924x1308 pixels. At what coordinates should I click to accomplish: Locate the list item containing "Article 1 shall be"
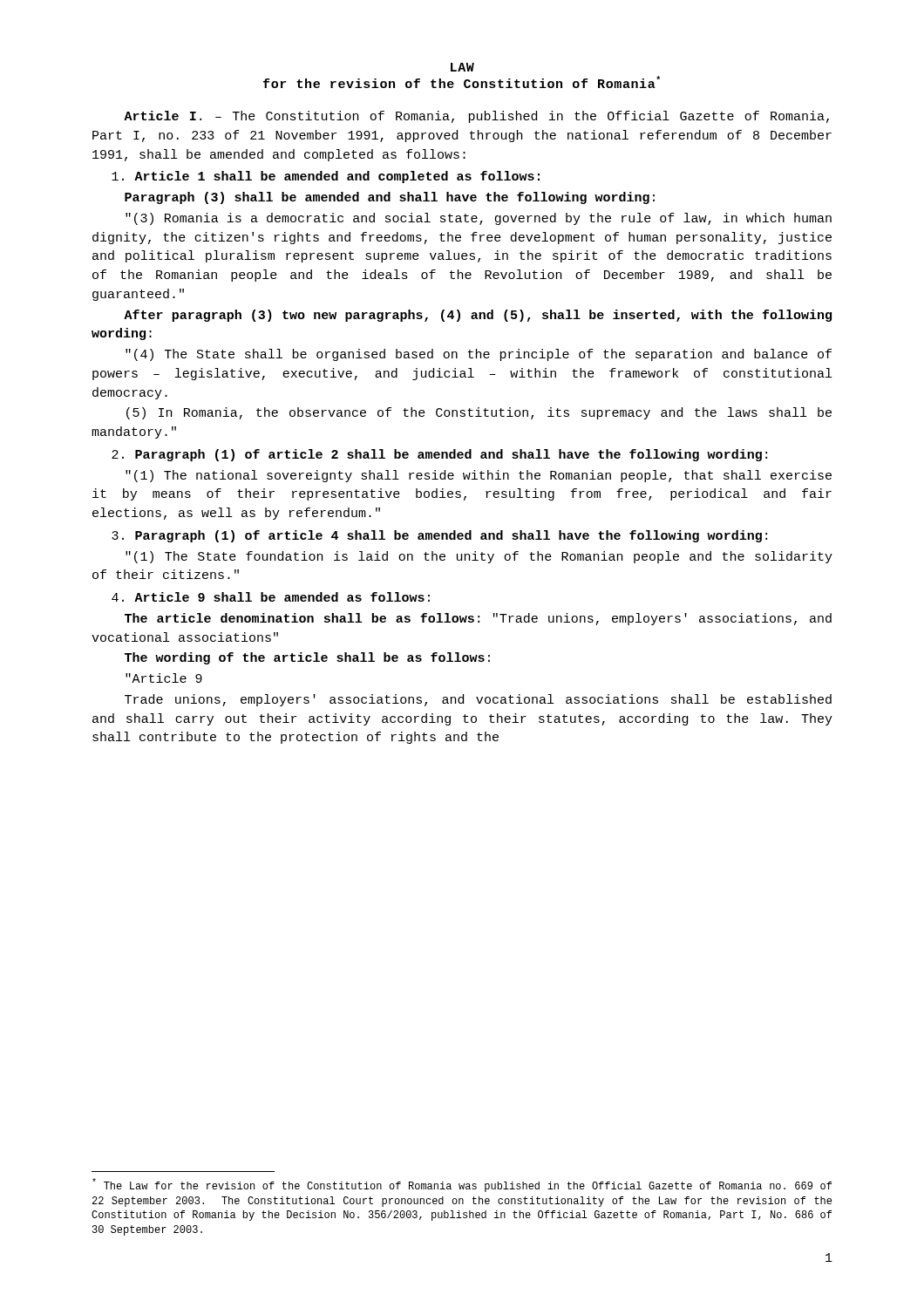pyautogui.click(x=327, y=178)
